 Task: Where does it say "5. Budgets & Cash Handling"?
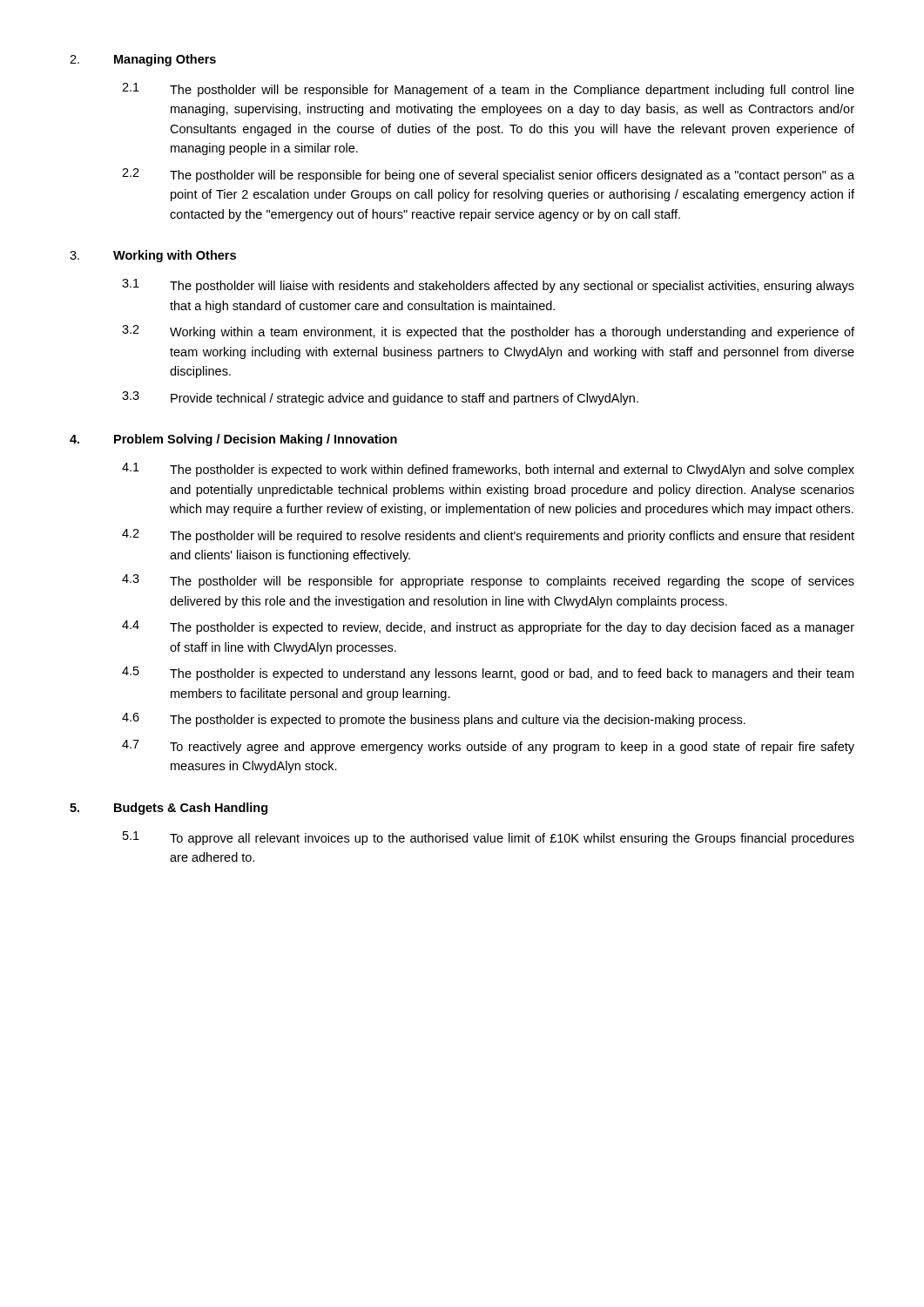[x=169, y=807]
